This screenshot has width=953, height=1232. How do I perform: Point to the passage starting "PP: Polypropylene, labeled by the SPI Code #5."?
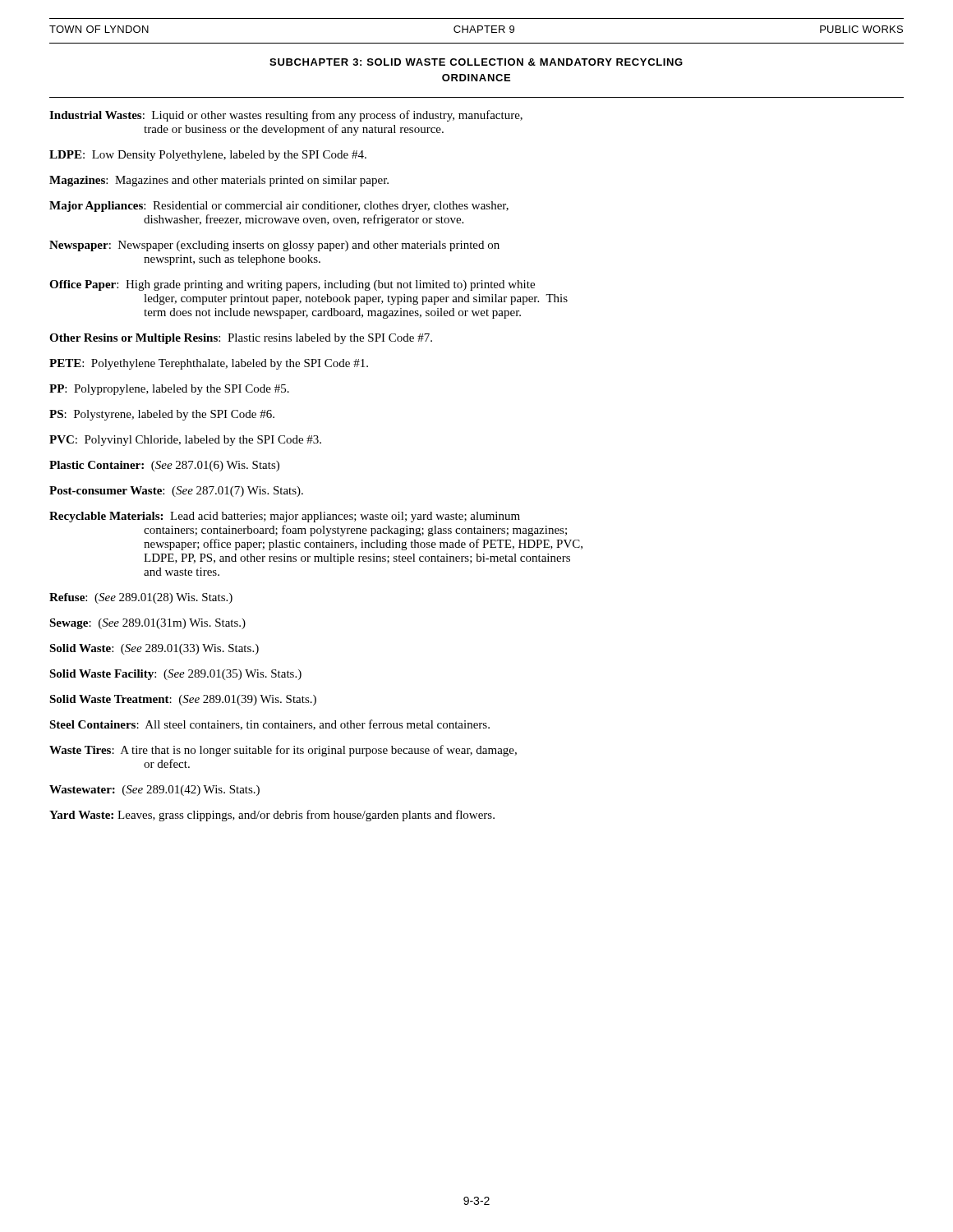pyautogui.click(x=169, y=390)
